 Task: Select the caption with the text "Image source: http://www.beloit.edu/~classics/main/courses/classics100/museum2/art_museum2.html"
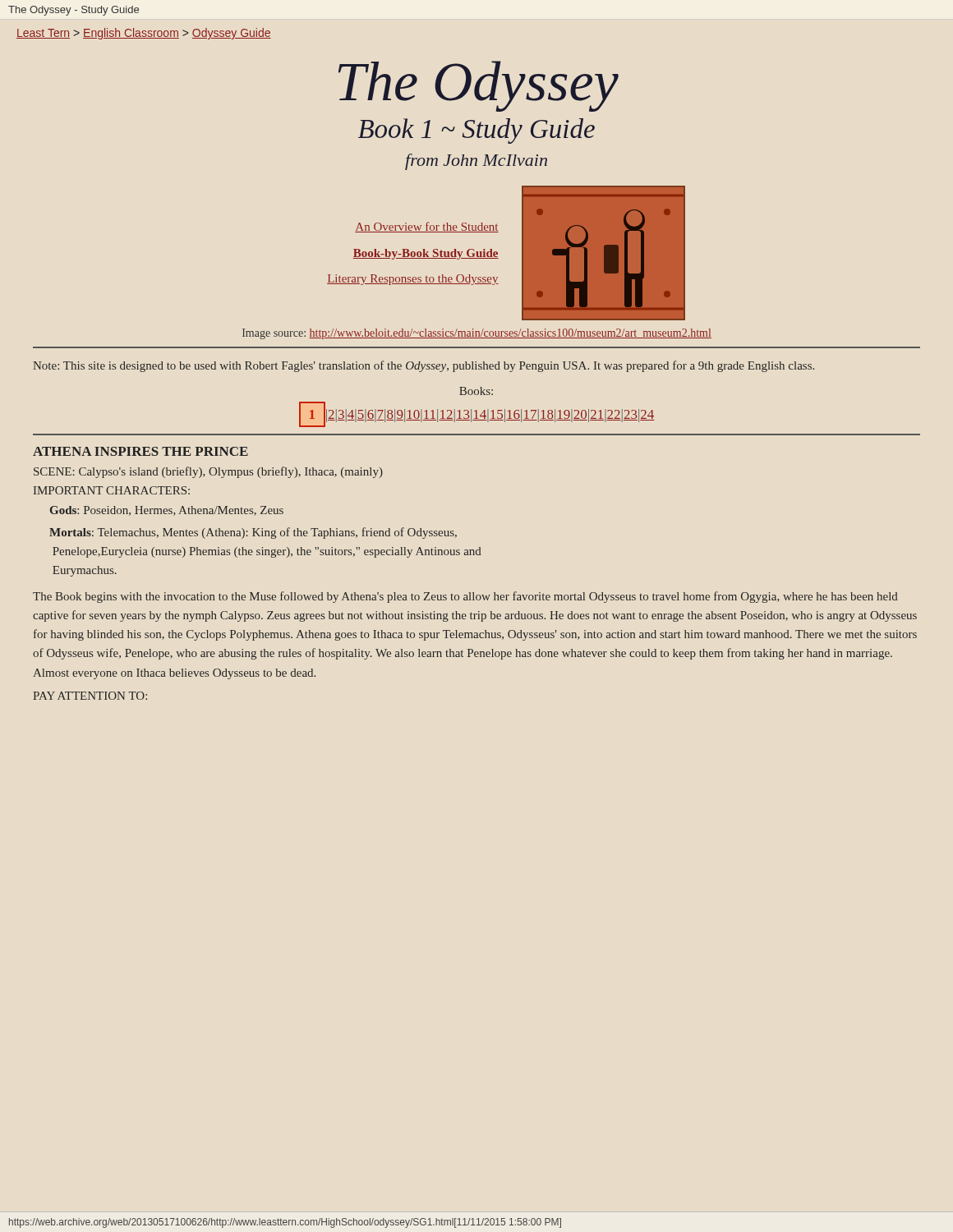476,333
